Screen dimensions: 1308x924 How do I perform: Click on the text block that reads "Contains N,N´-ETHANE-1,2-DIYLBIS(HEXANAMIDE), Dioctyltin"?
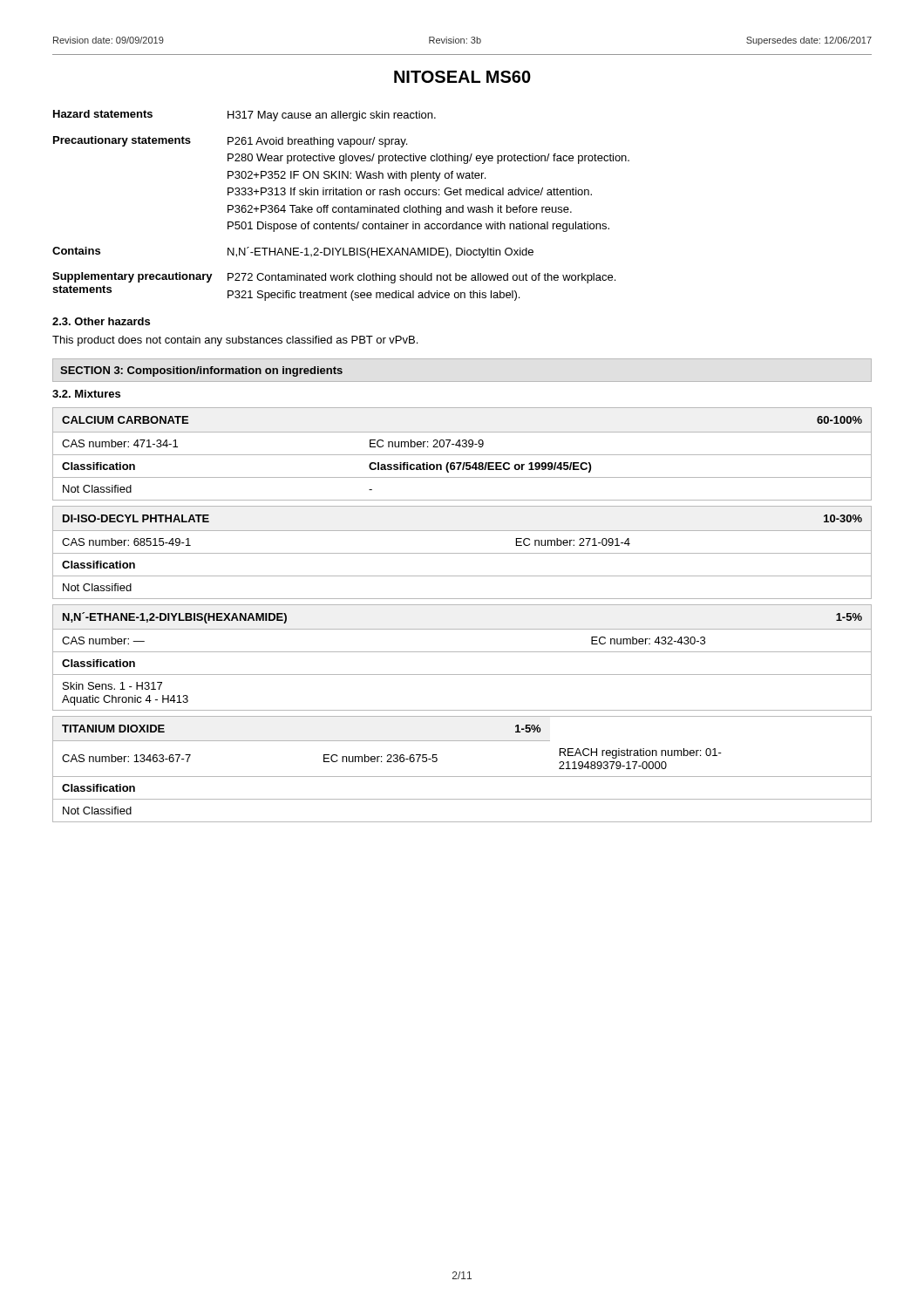click(x=462, y=251)
